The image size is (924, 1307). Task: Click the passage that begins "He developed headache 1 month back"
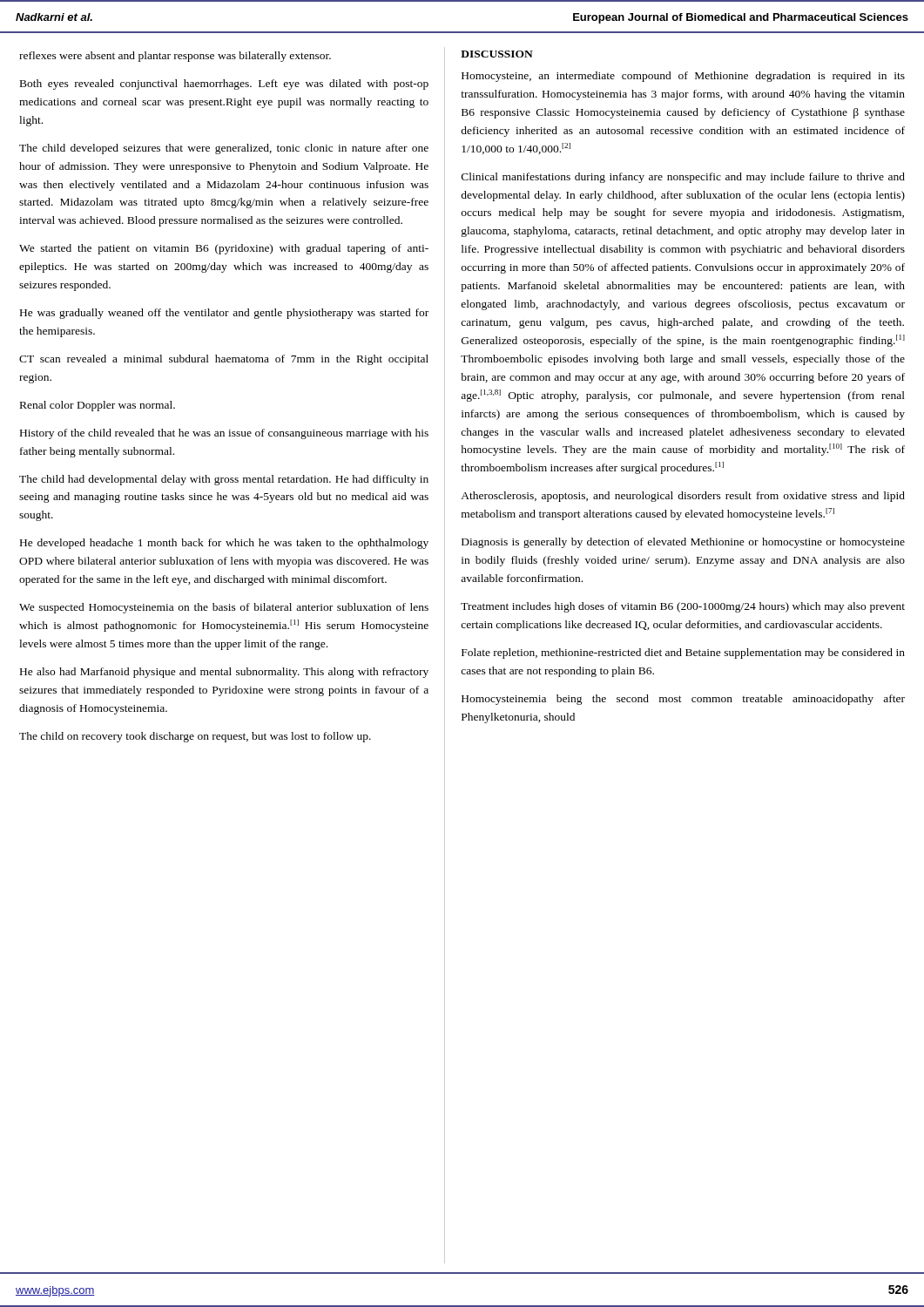[x=224, y=561]
